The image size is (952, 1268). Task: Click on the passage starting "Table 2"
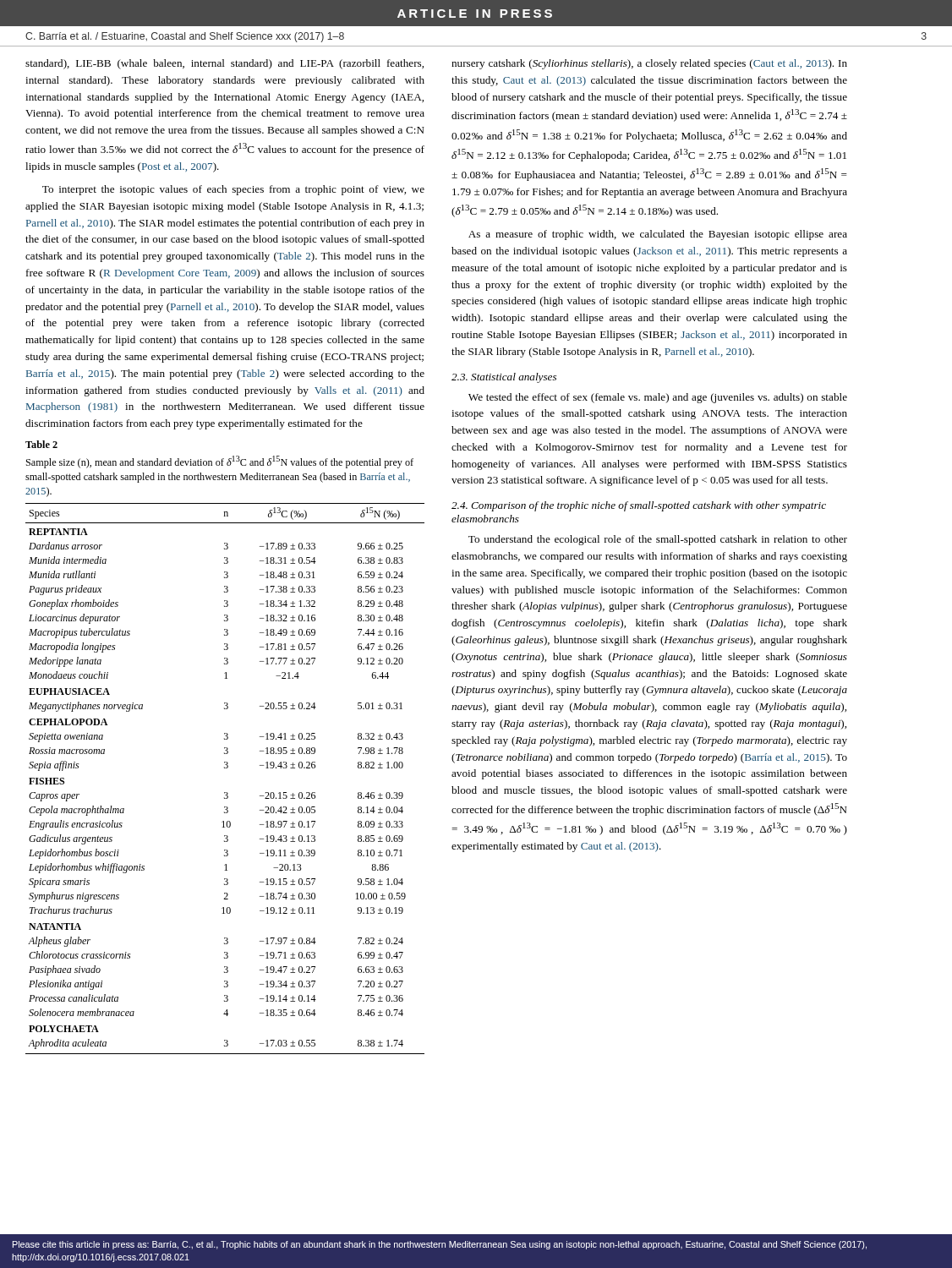41,445
